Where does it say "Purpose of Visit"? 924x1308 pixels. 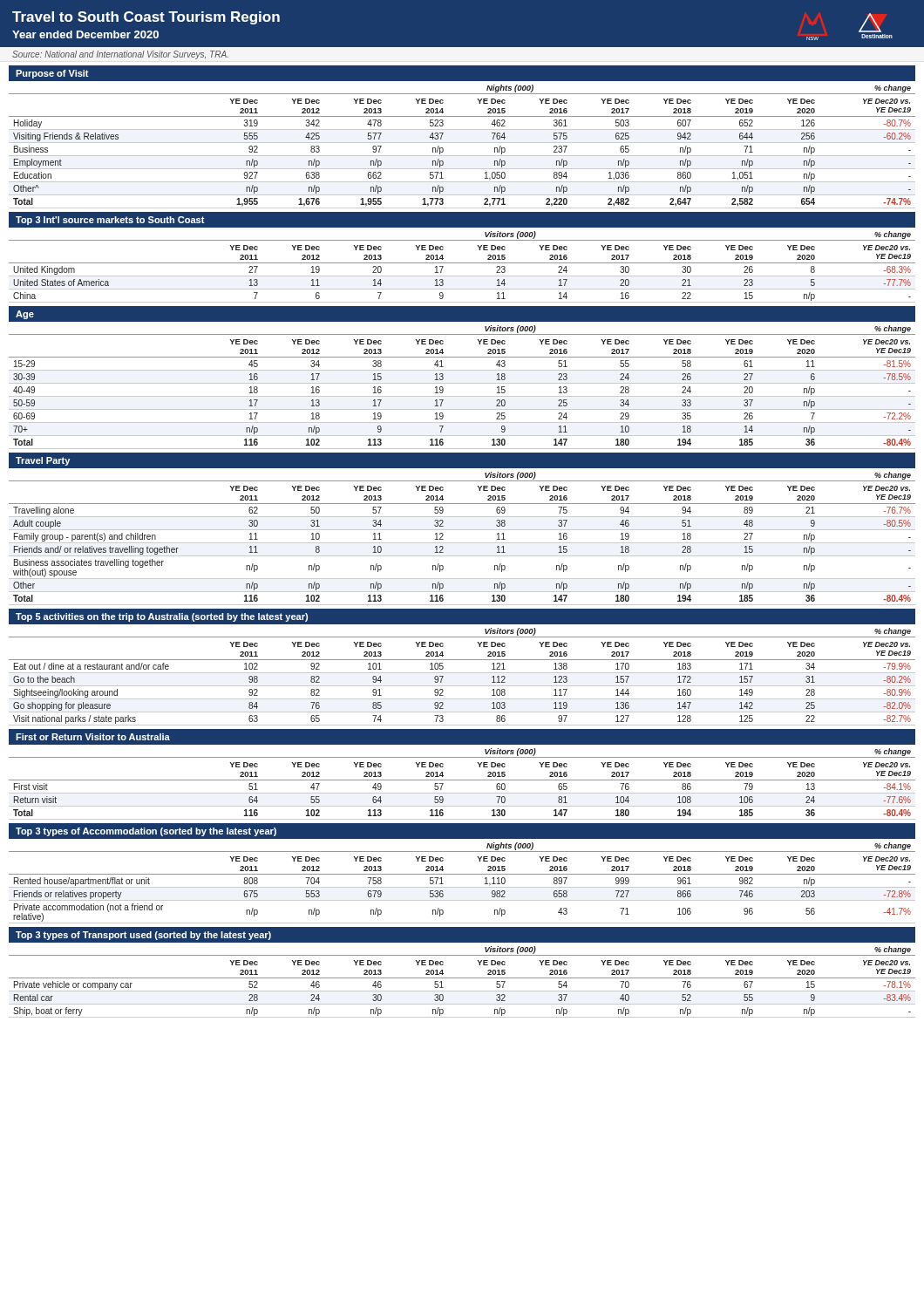click(x=52, y=73)
